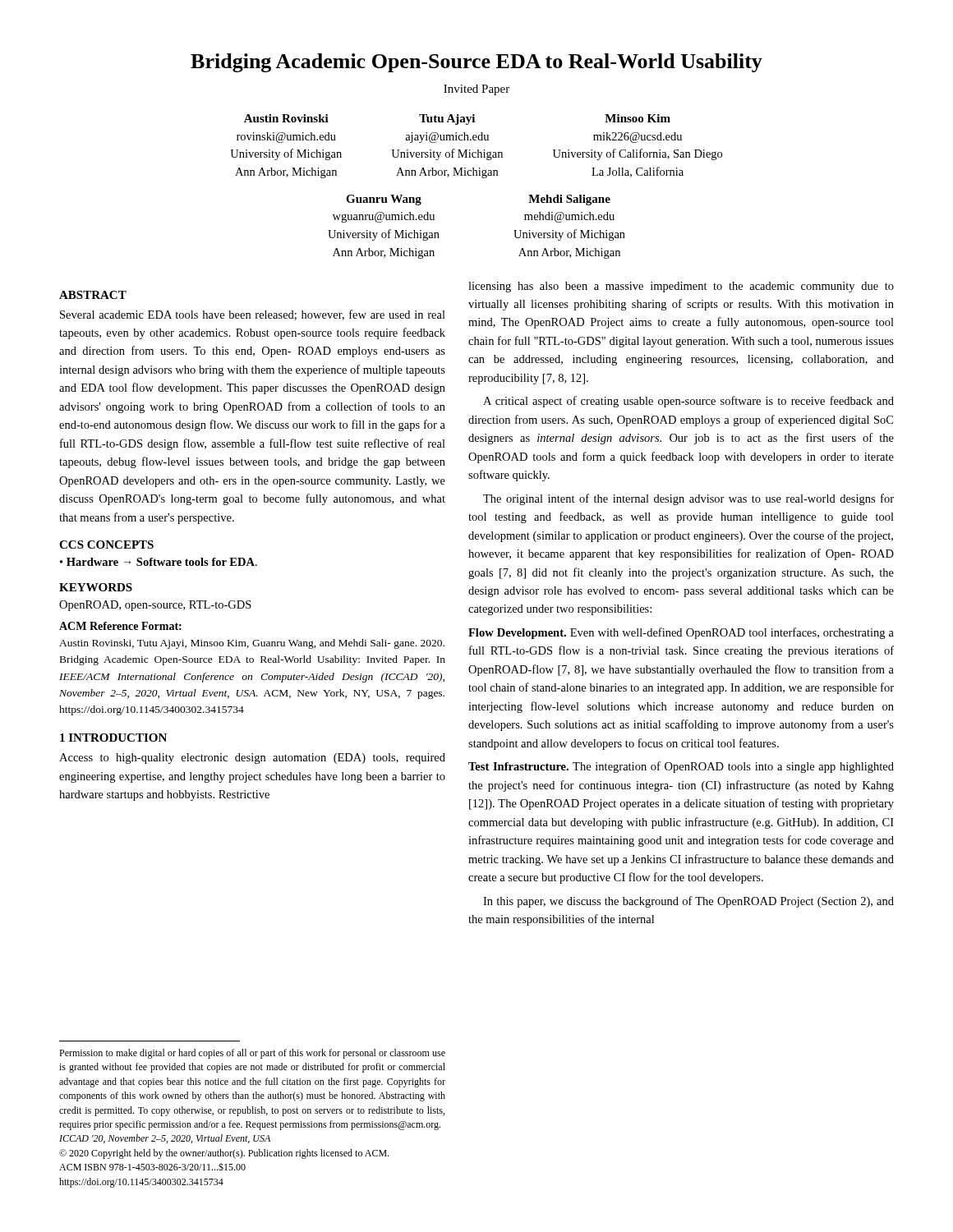Point to the block beginning "Tutu Ajayi ajayi@umich.edu University of Michigan"
Screen dimensions: 1232x953
tap(447, 145)
